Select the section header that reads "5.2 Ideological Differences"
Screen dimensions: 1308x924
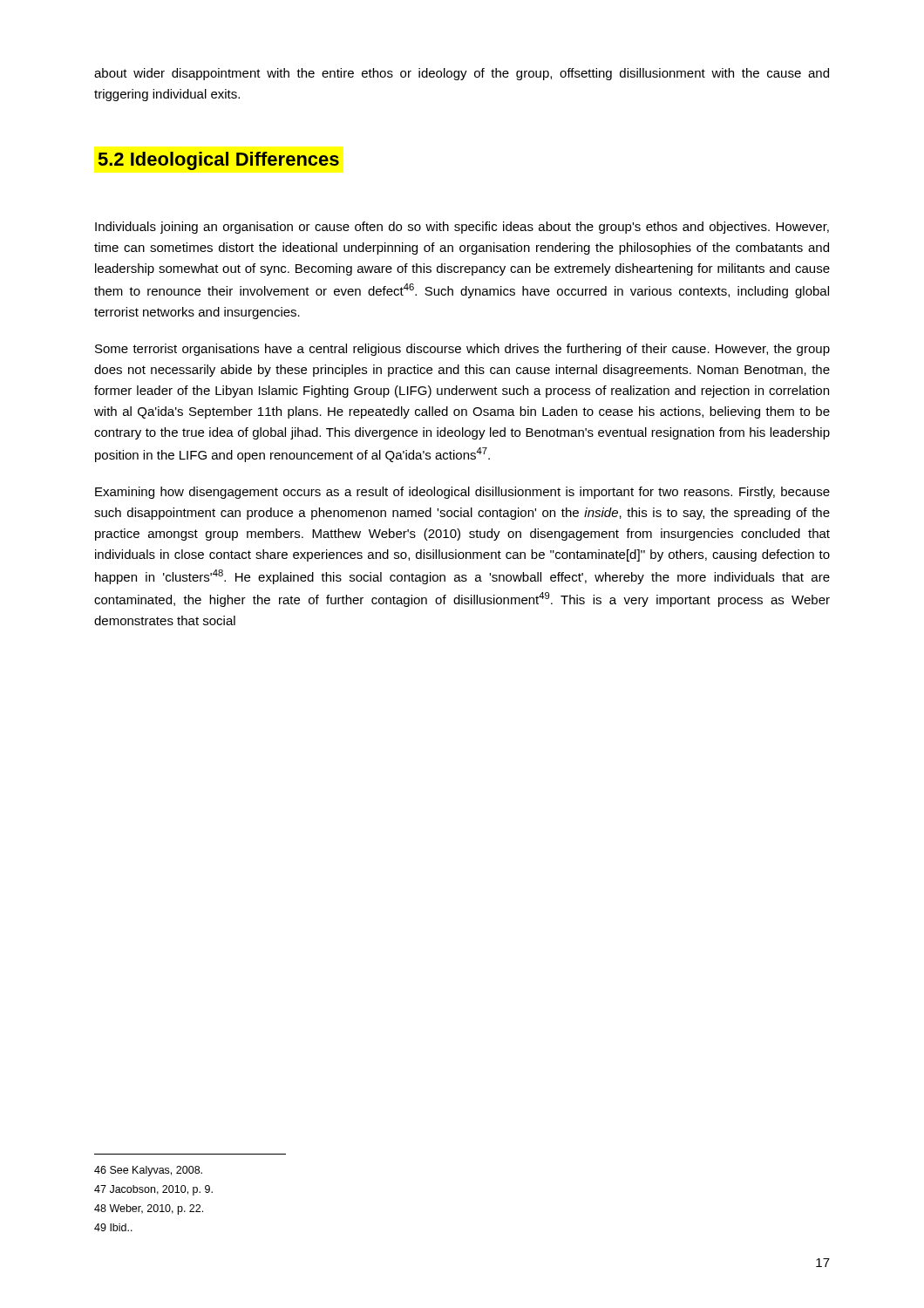pyautogui.click(x=219, y=160)
